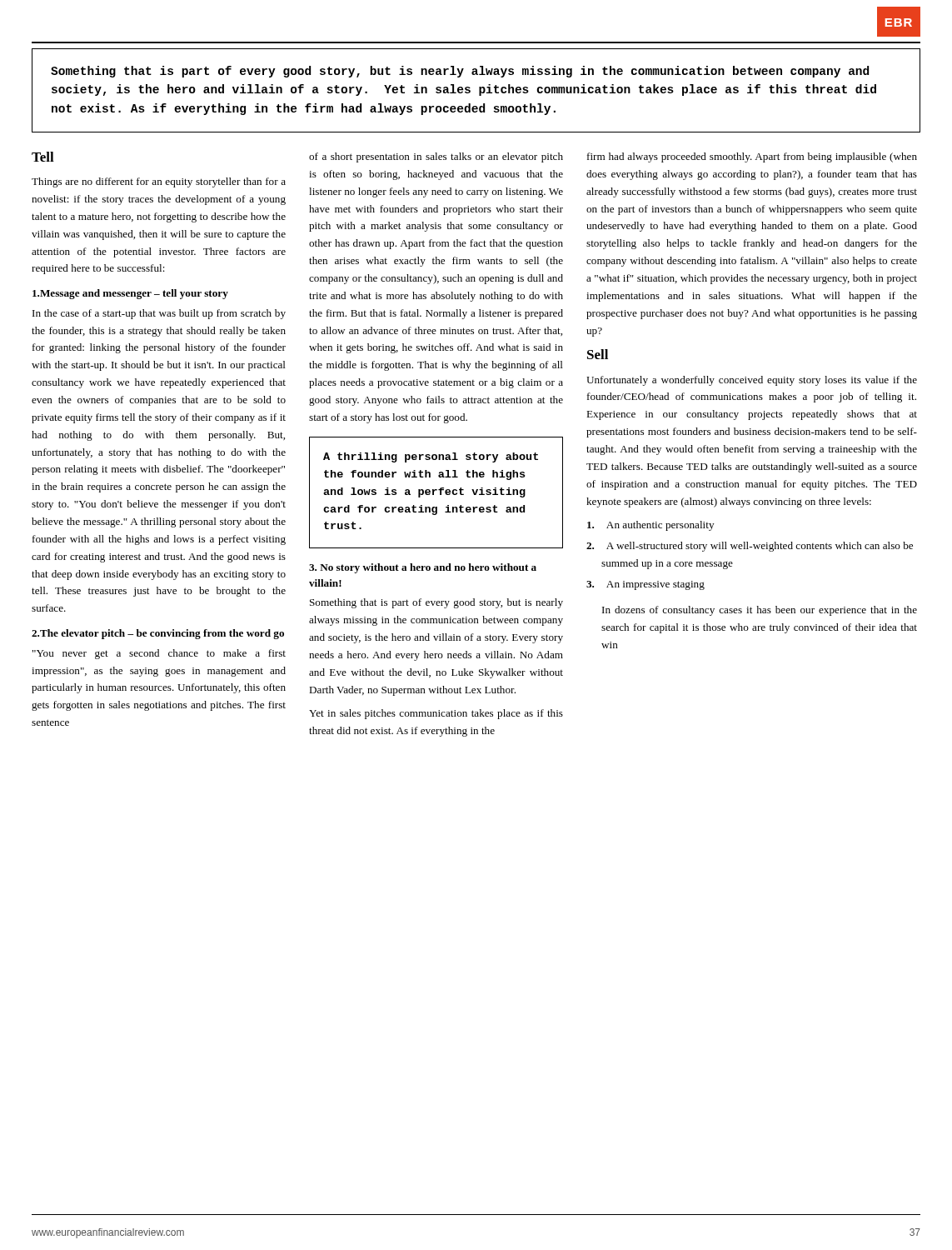Screen dimensions: 1250x952
Task: Select the text starting "1.Message and messenger – tell your"
Action: 130,293
